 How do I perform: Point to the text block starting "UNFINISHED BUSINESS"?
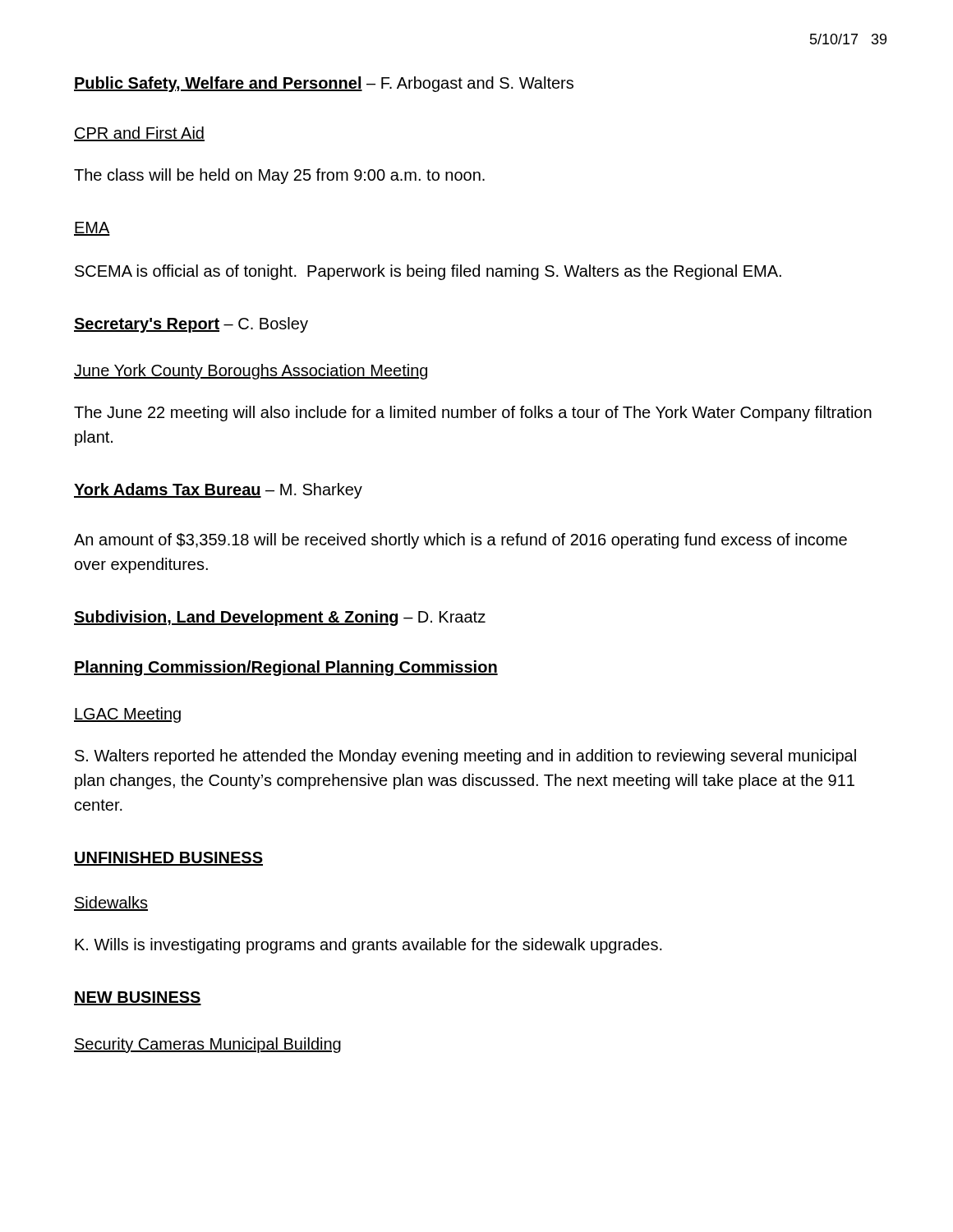coord(168,857)
